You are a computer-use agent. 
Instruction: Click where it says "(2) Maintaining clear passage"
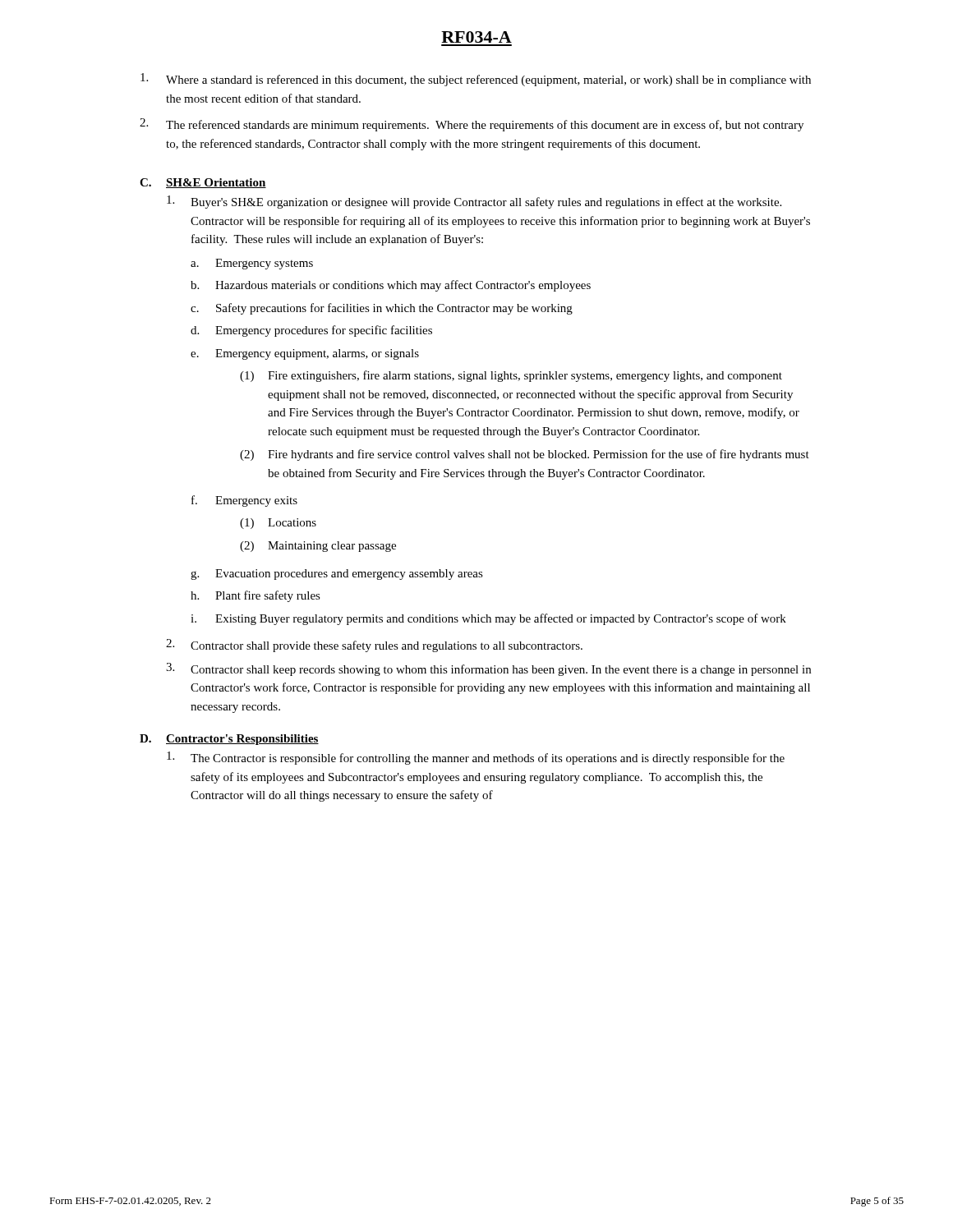click(x=318, y=547)
